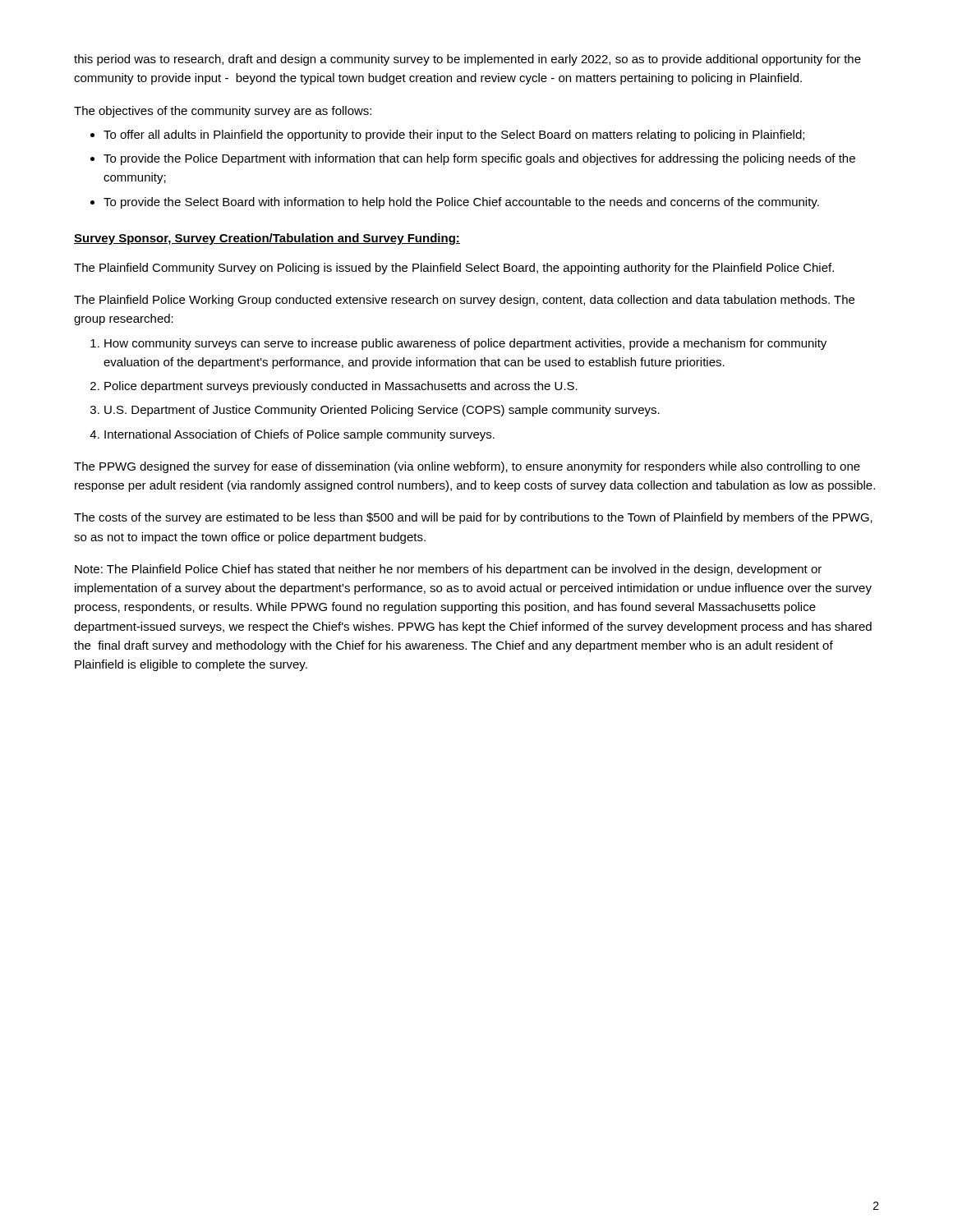This screenshot has width=953, height=1232.
Task: Locate the block of text that opens with "The Plainfield Police Working Group conducted"
Action: [465, 309]
